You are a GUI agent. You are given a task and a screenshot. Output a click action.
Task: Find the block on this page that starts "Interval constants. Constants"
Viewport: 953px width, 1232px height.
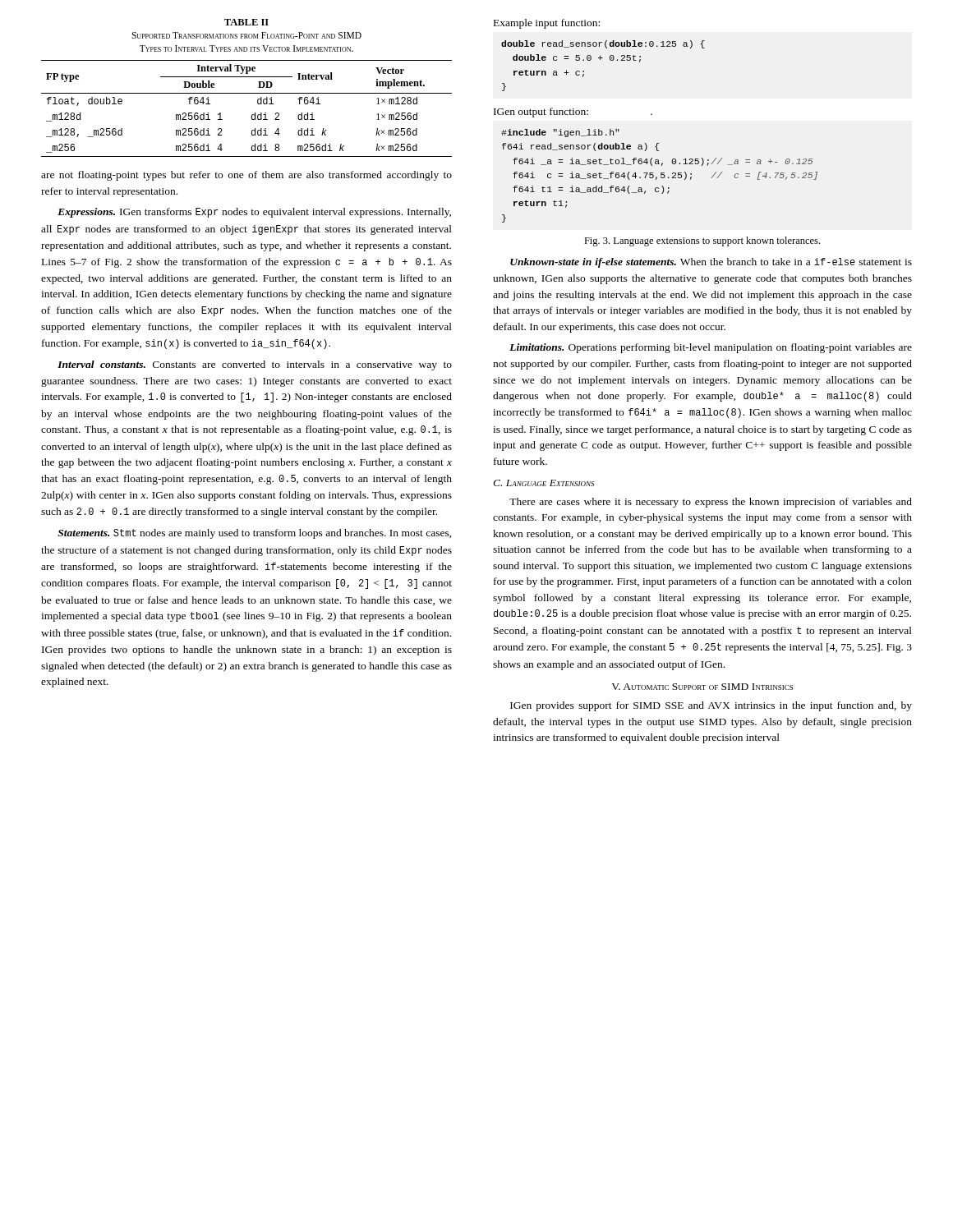click(246, 438)
